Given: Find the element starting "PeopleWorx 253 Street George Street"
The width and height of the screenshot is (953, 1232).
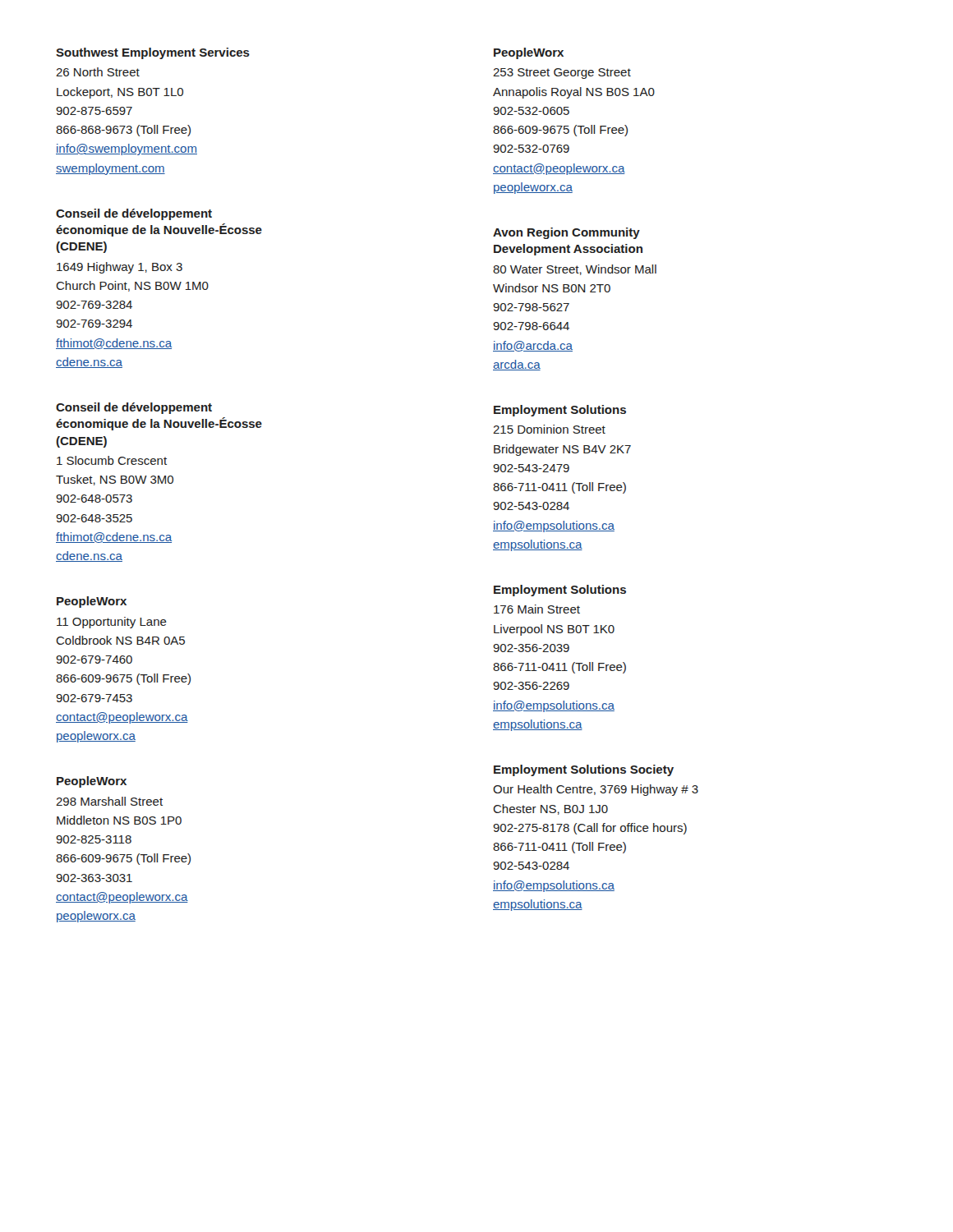Looking at the screenshot, I should pyautogui.click(x=529, y=53).
